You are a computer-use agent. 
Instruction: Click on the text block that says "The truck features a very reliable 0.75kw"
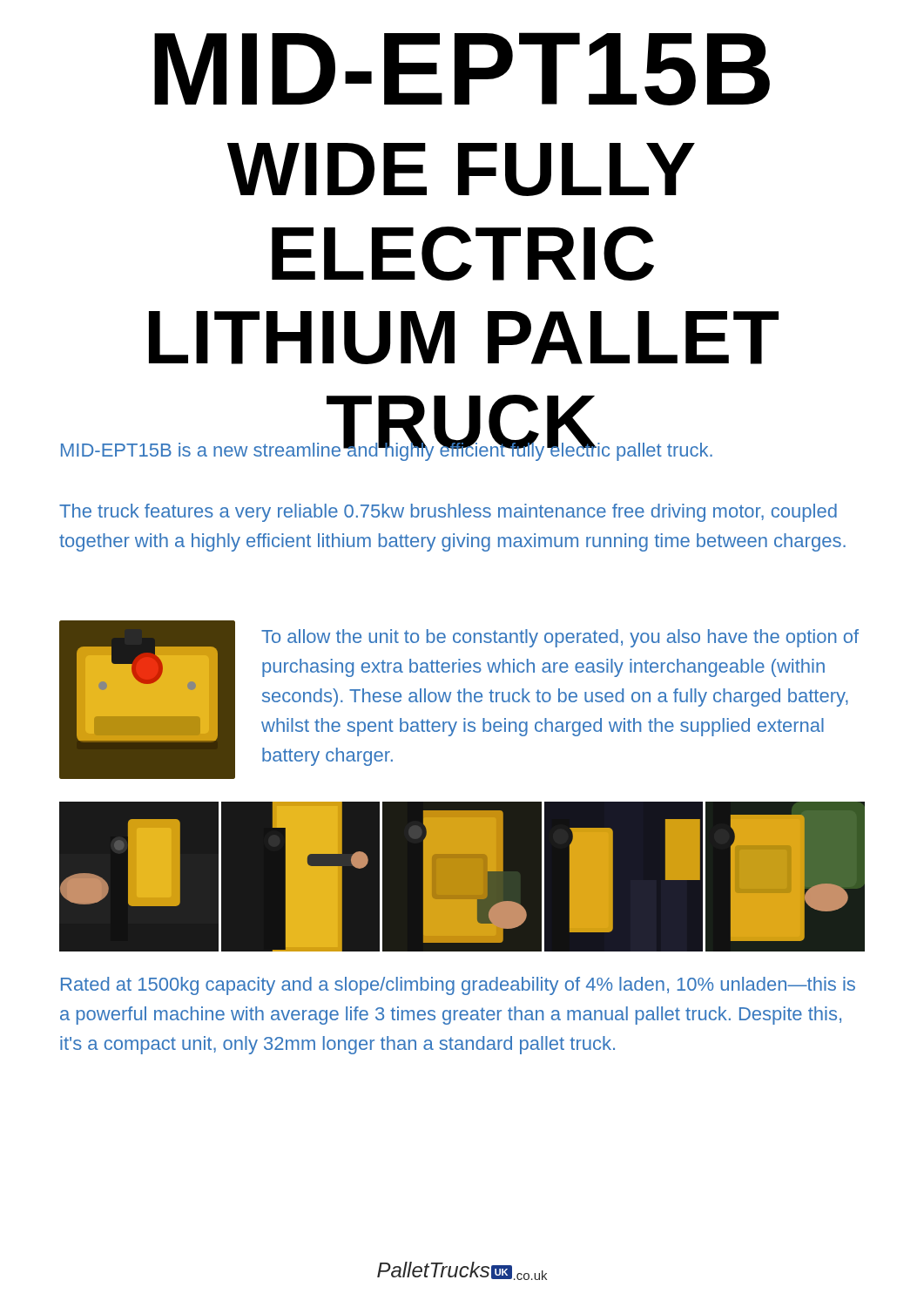pyautogui.click(x=453, y=526)
